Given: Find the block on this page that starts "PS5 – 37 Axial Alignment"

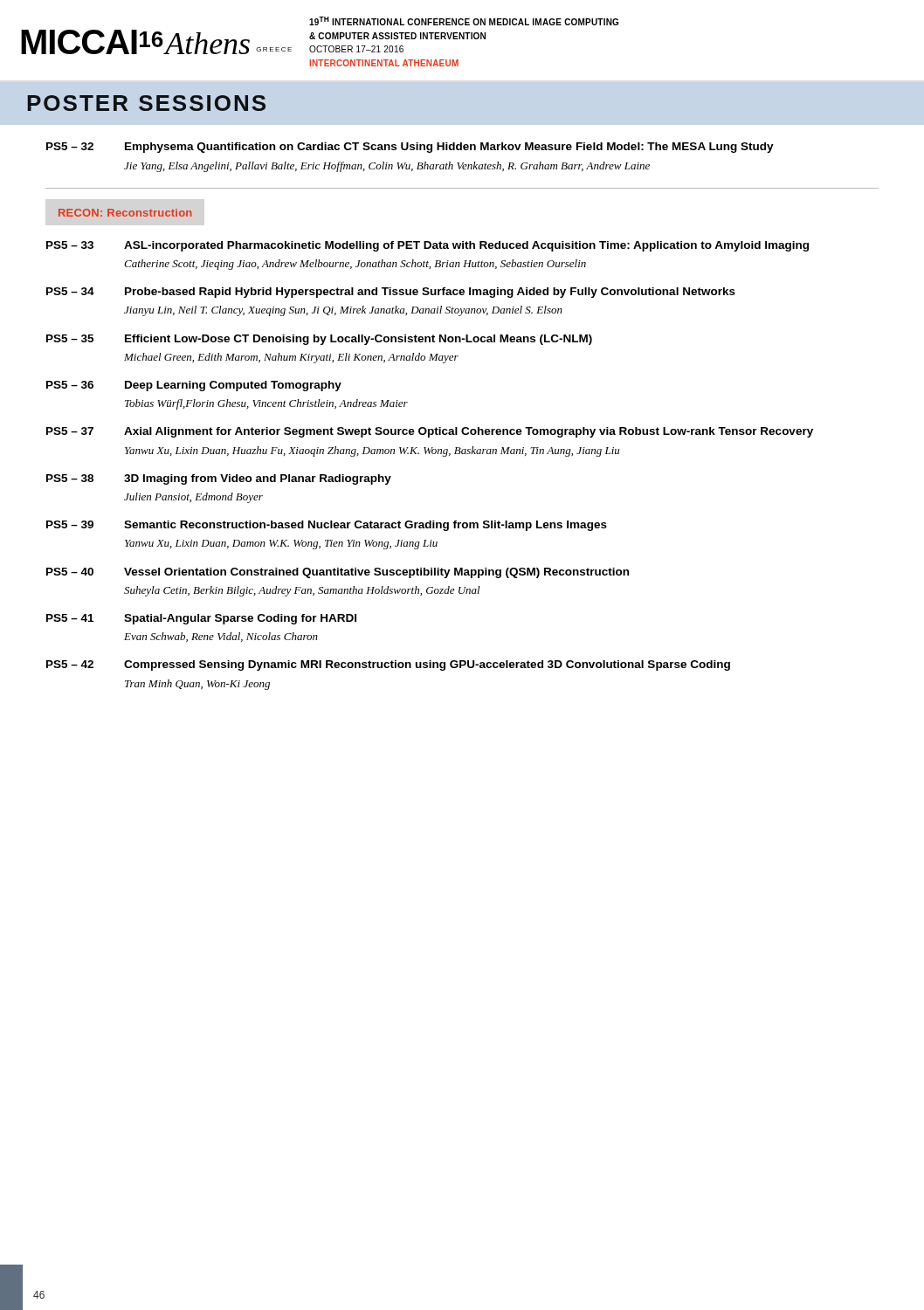Looking at the screenshot, I should [429, 441].
